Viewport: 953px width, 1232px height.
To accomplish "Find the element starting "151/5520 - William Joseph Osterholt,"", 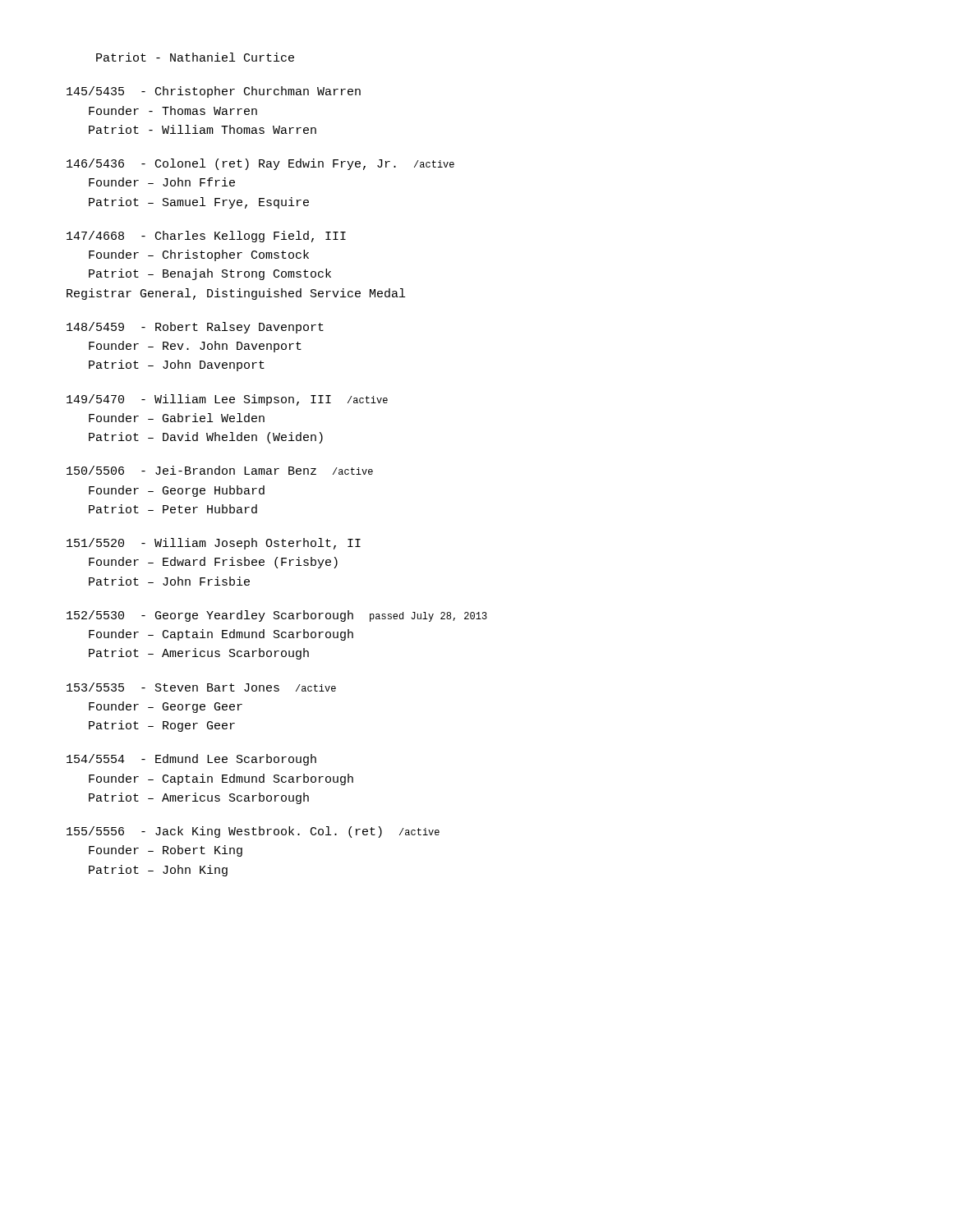I will tap(214, 544).
